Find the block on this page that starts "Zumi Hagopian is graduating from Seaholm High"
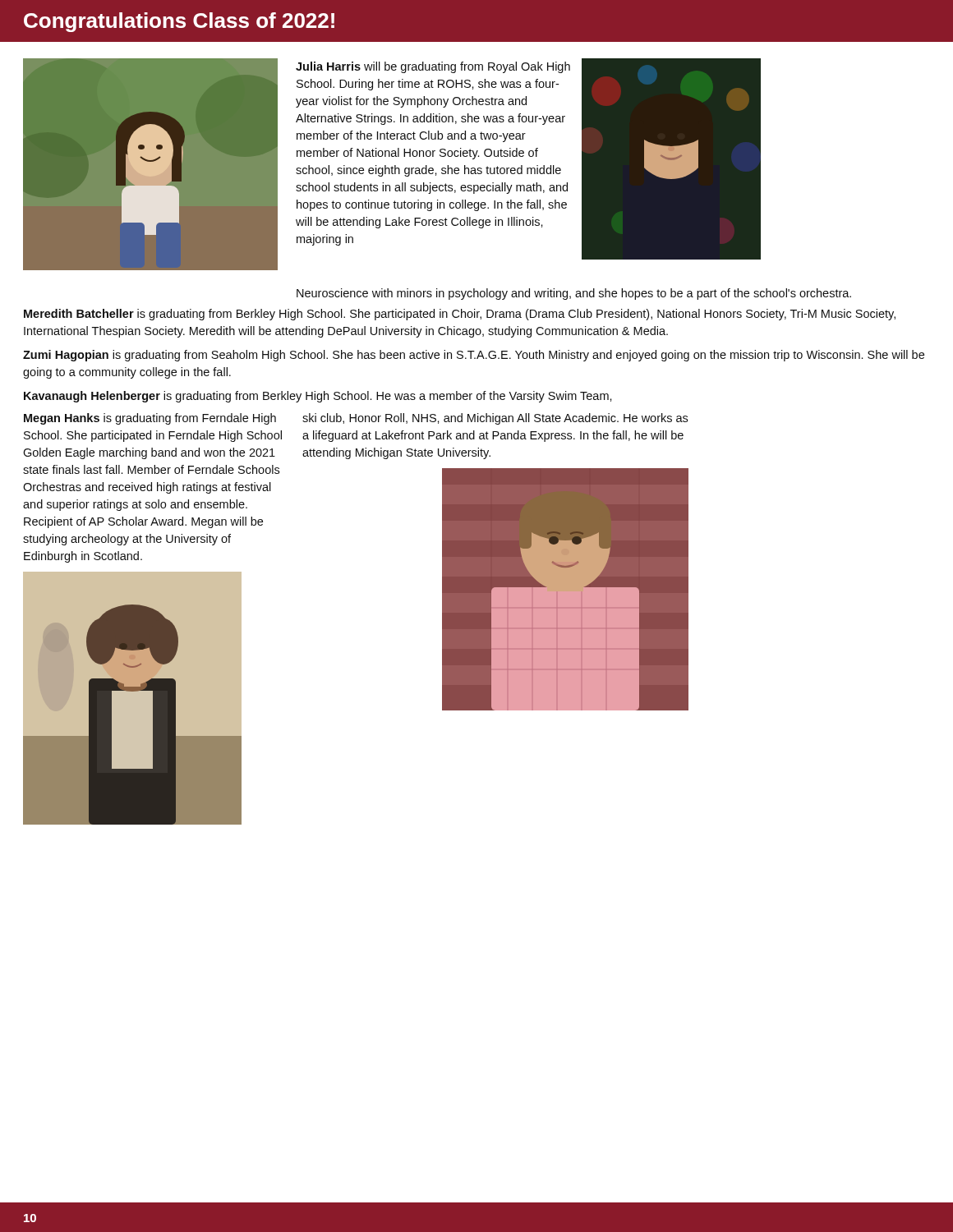 [474, 364]
